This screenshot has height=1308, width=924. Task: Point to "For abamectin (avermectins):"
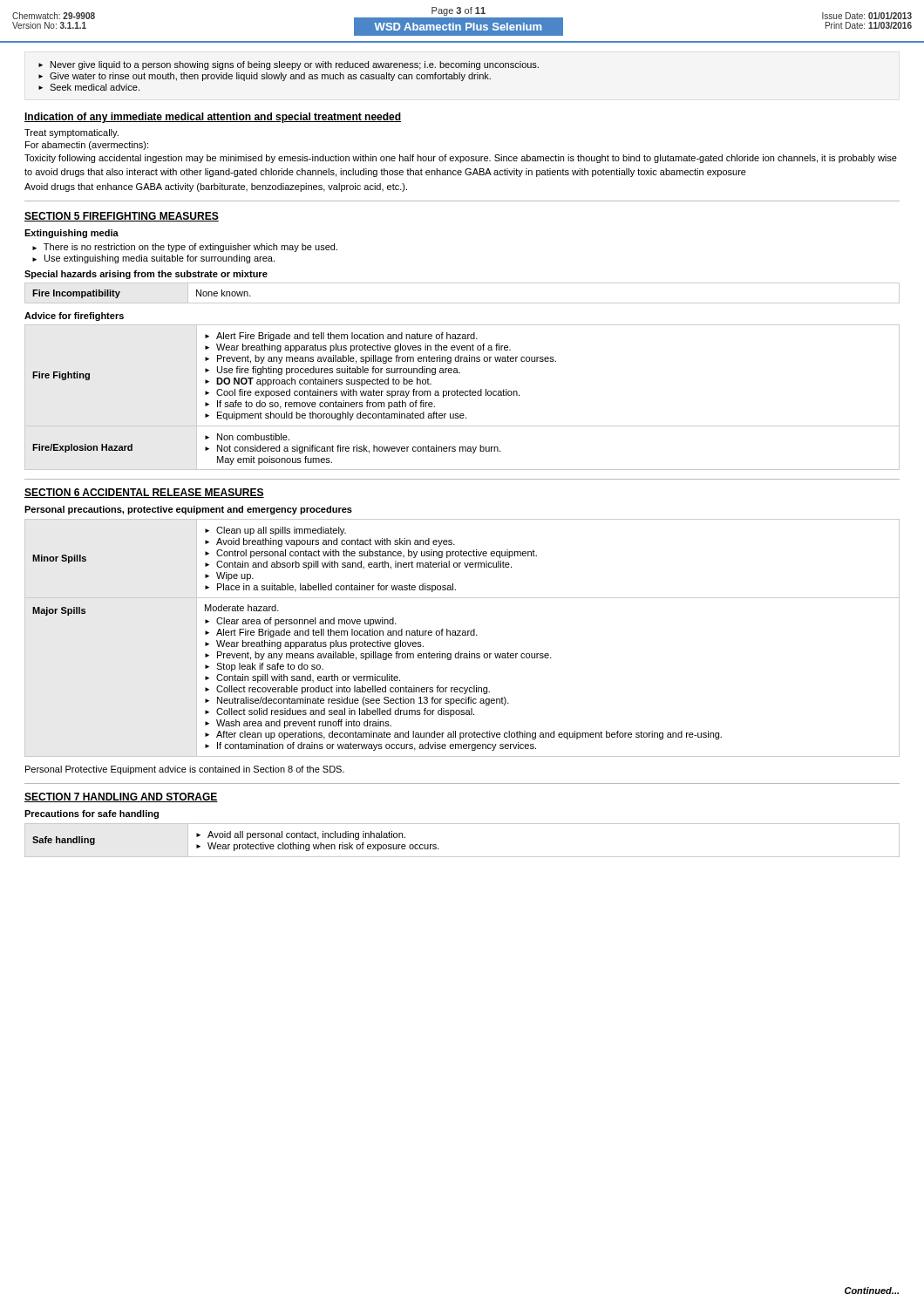[x=87, y=145]
